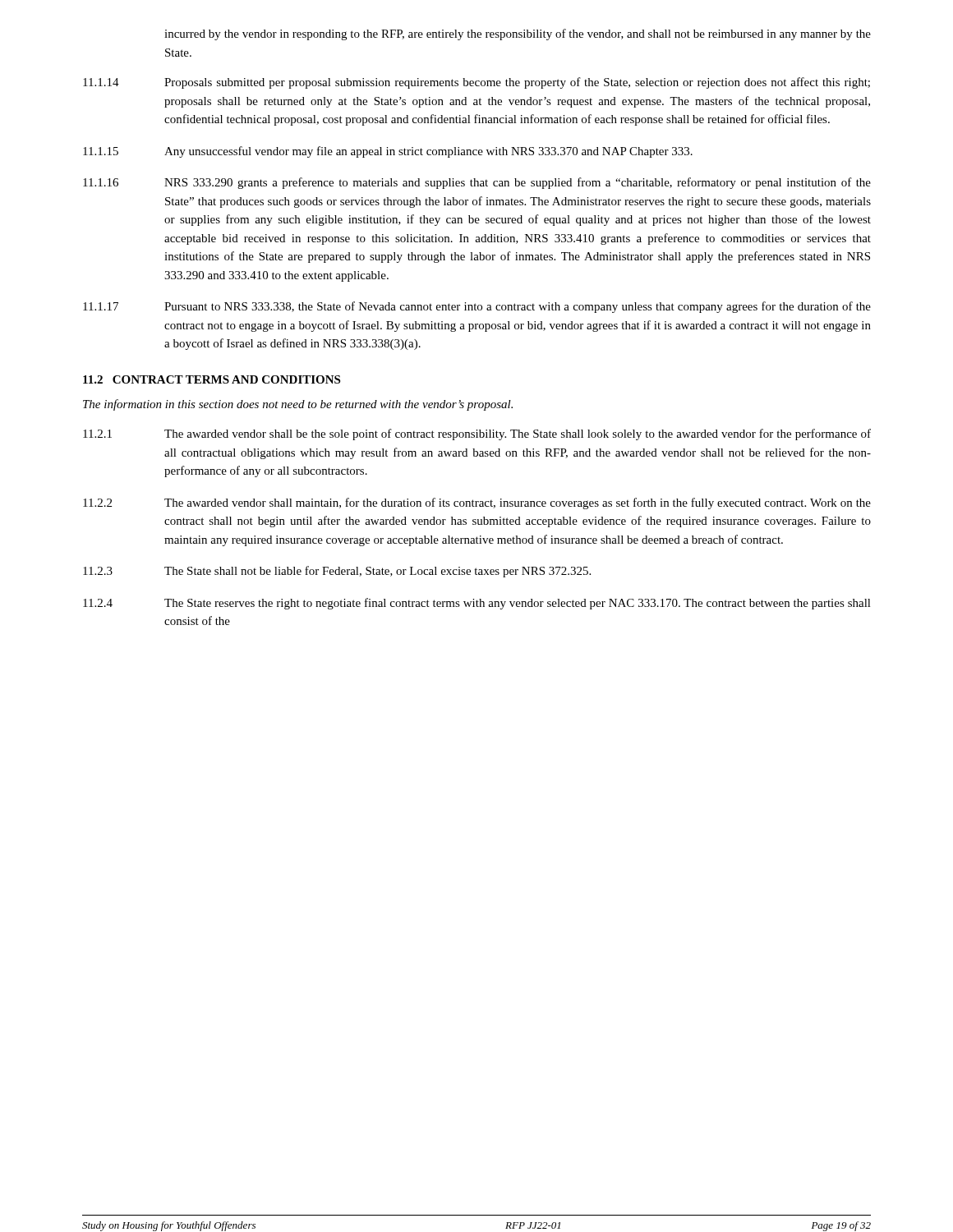Select the element starting "11.1.16 NRS 333.290 grants a"
This screenshot has height=1232, width=953.
[476, 229]
